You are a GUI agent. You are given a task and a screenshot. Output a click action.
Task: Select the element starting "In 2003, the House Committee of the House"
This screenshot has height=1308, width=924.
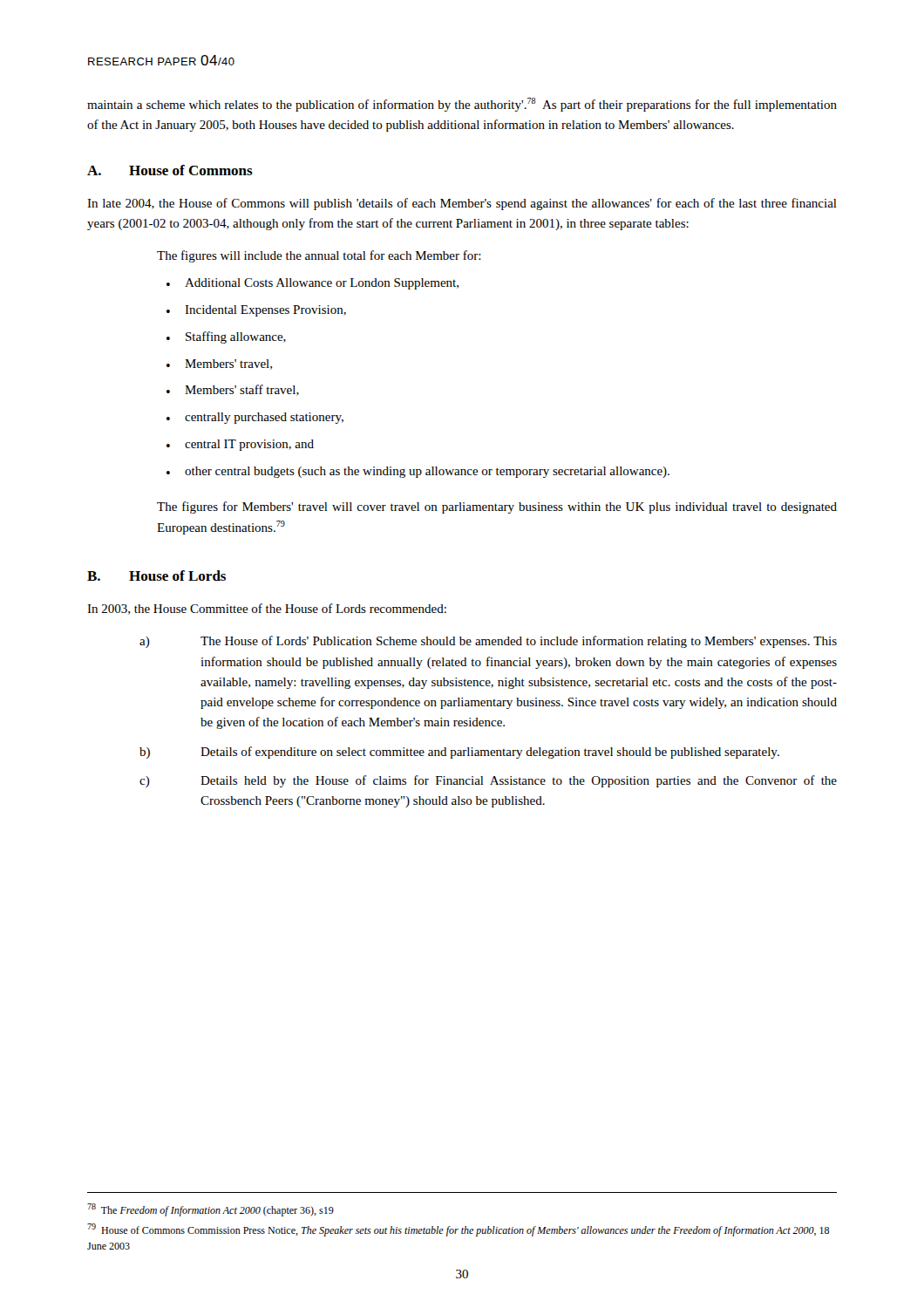click(267, 609)
